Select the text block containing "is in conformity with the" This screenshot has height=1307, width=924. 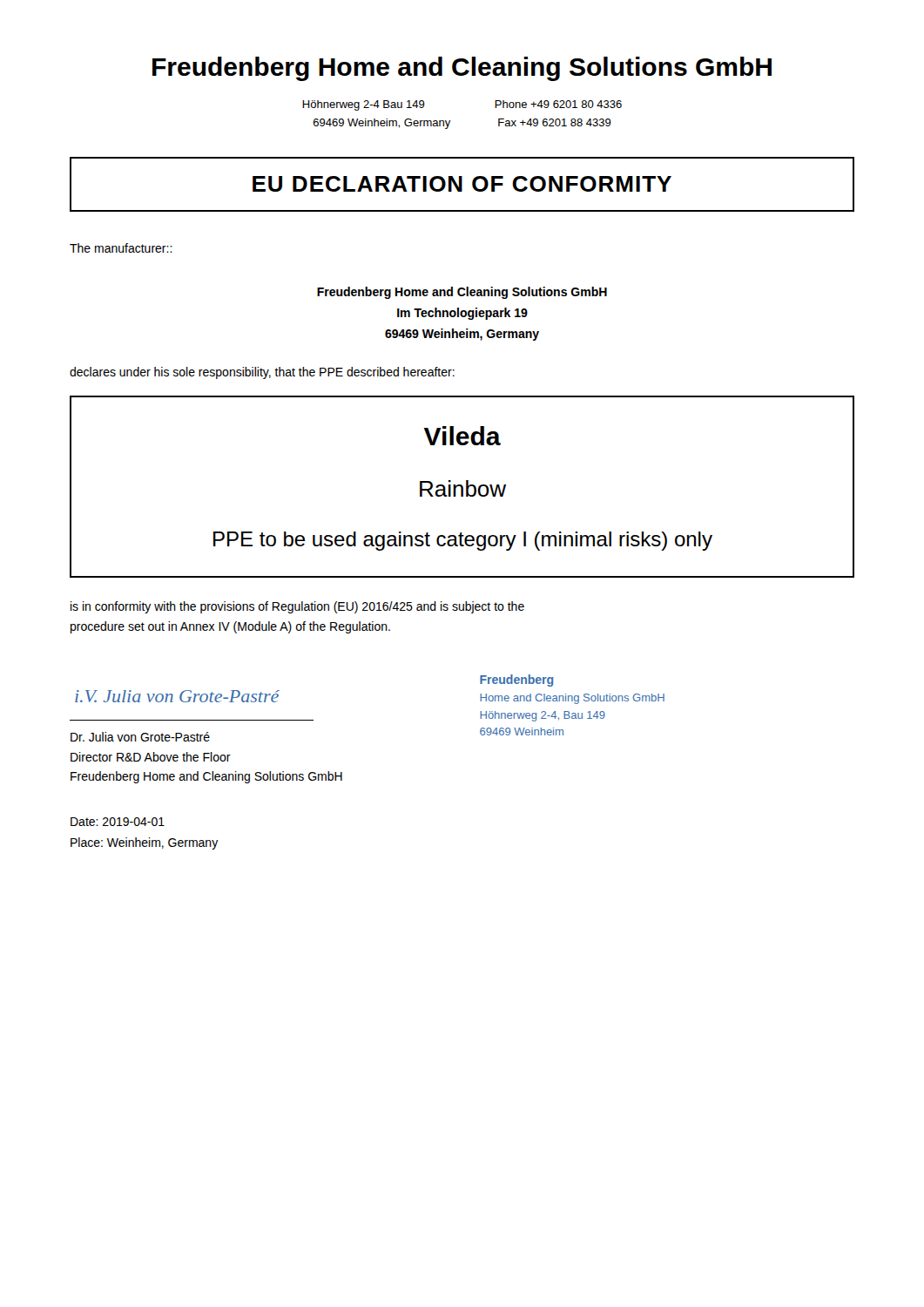[x=297, y=617]
